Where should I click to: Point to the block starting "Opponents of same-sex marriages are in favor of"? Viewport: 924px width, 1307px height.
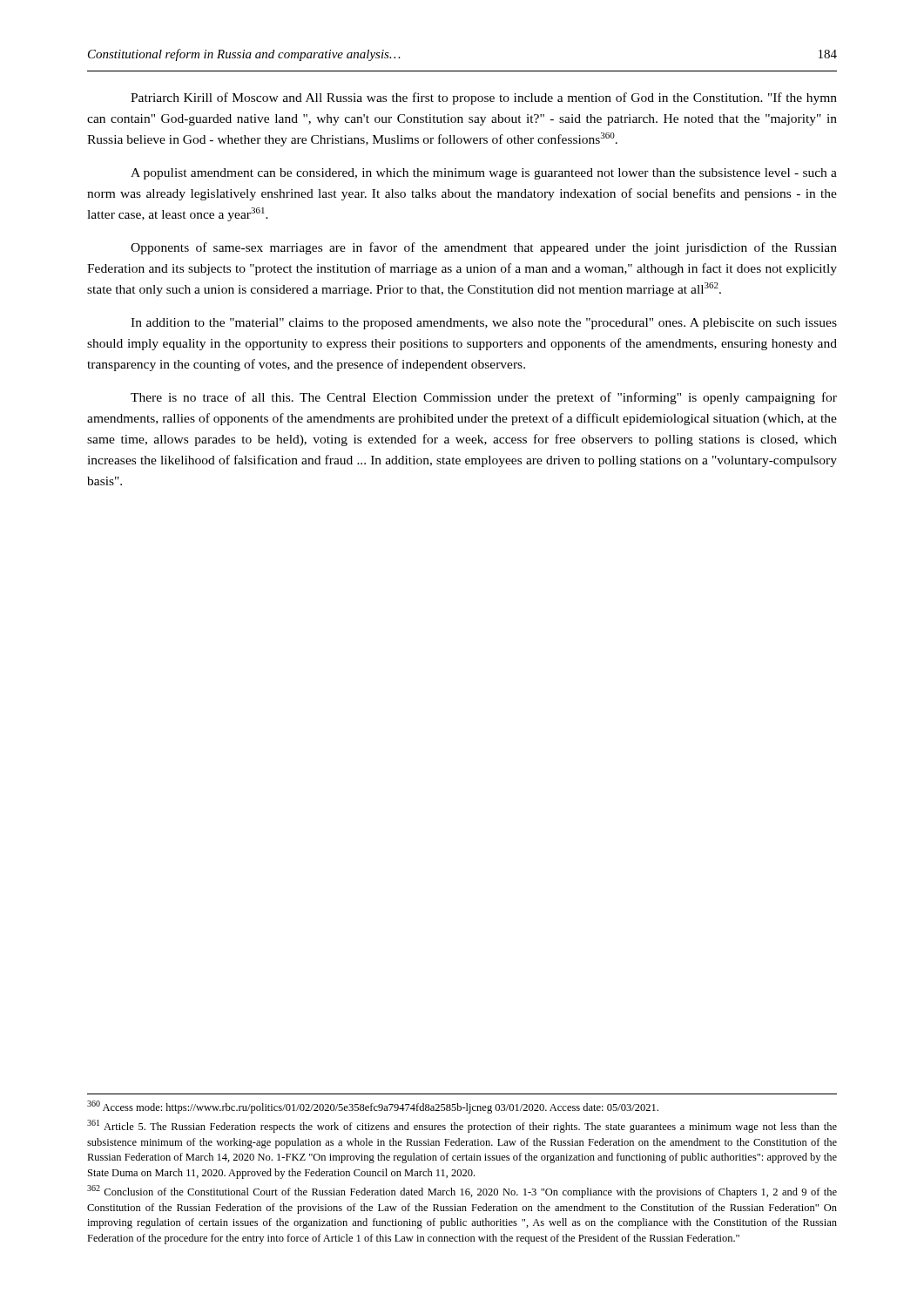pos(462,268)
